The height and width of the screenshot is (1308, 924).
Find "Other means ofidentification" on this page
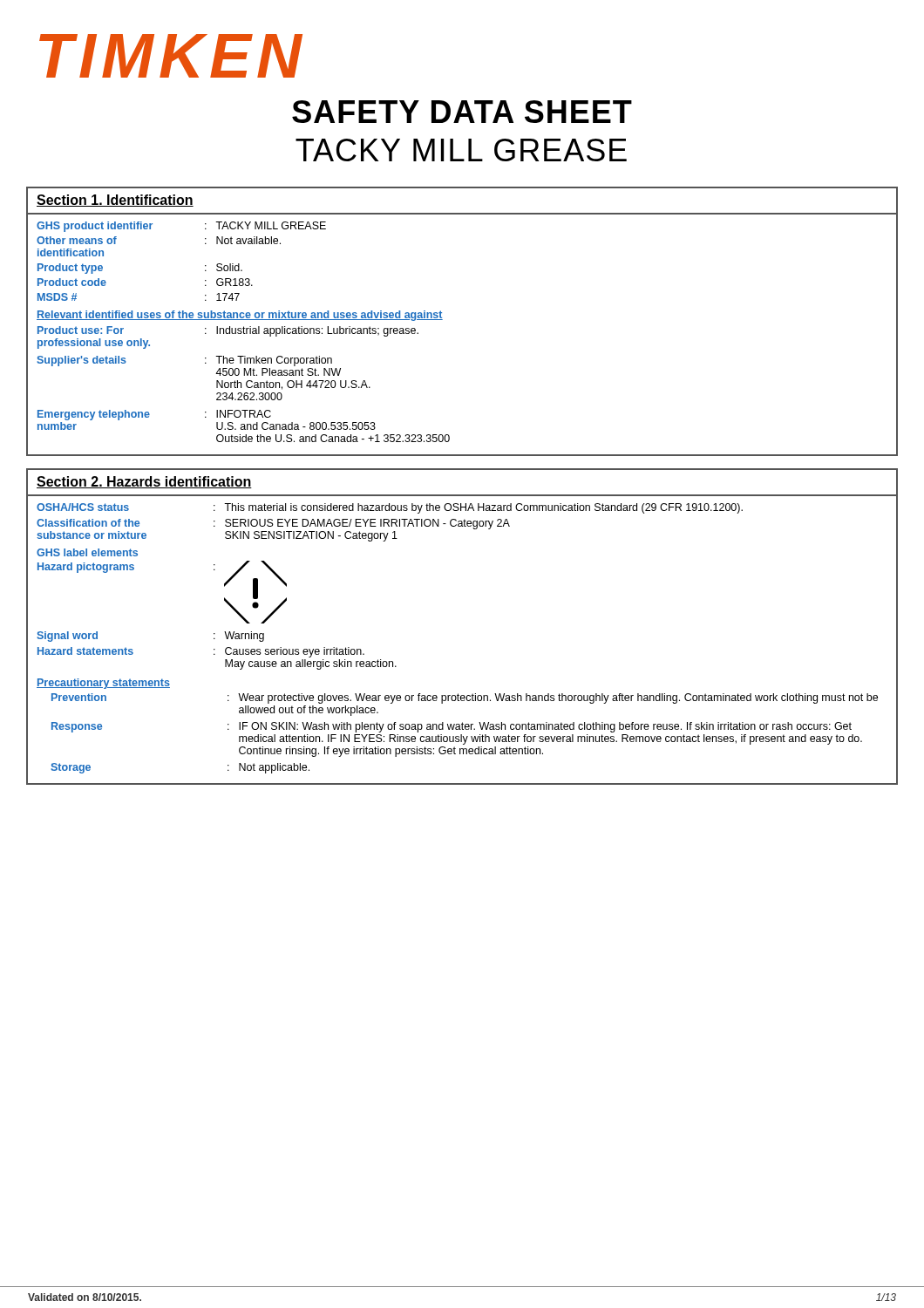77,247
